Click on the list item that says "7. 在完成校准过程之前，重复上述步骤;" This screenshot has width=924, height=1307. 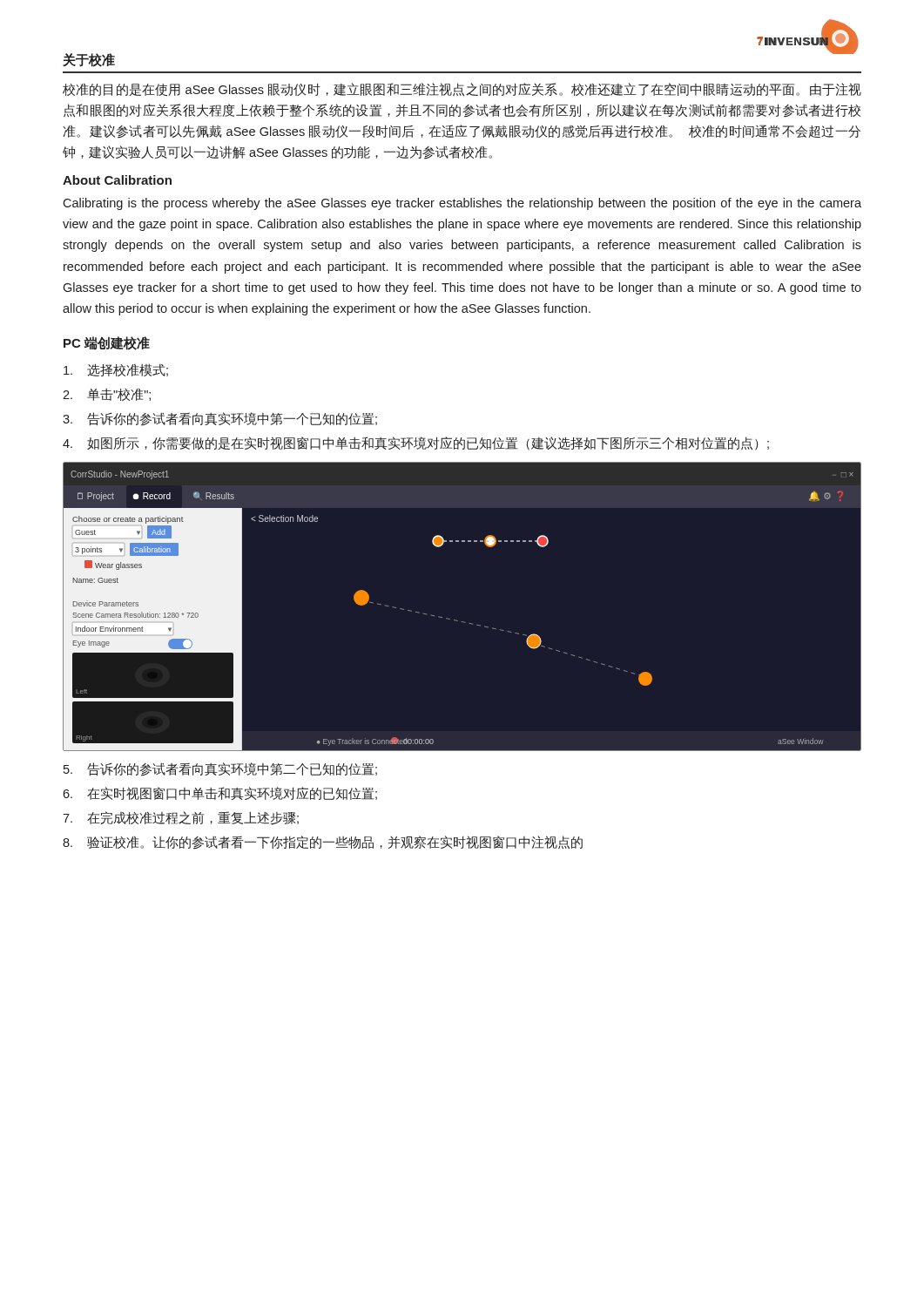(x=181, y=818)
